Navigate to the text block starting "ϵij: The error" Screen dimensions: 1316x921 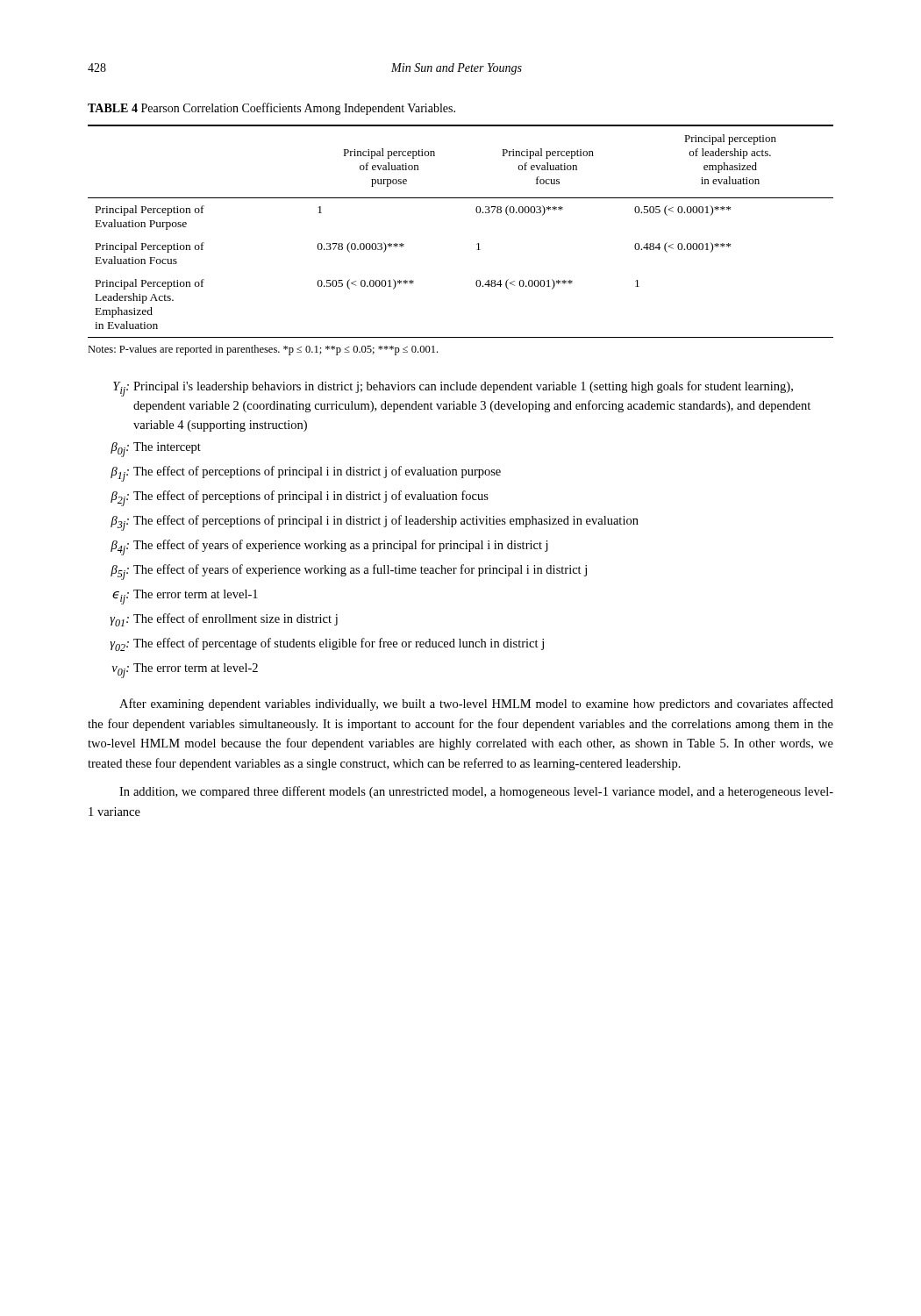click(185, 597)
